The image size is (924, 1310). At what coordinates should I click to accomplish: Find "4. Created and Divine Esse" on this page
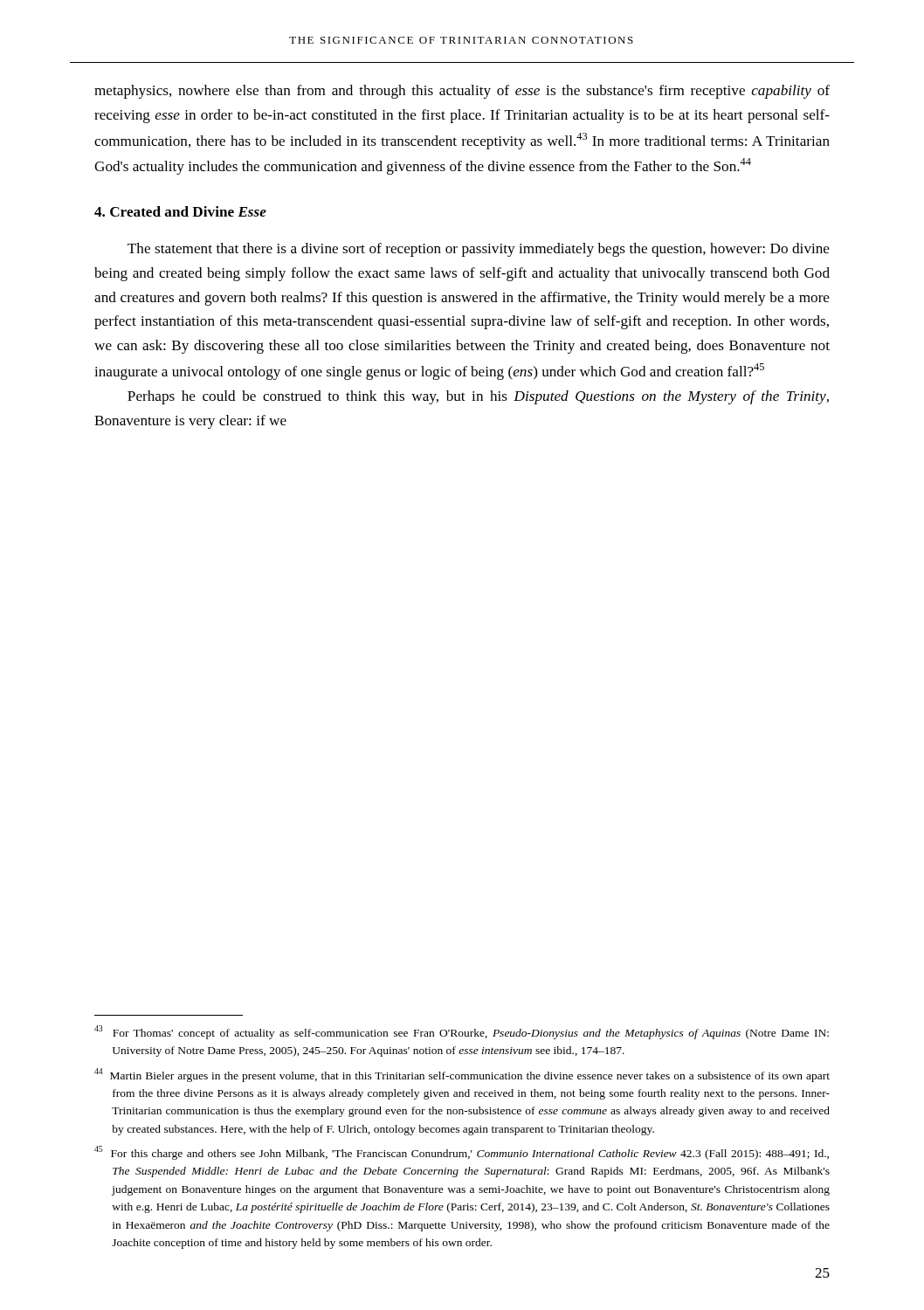(x=180, y=212)
